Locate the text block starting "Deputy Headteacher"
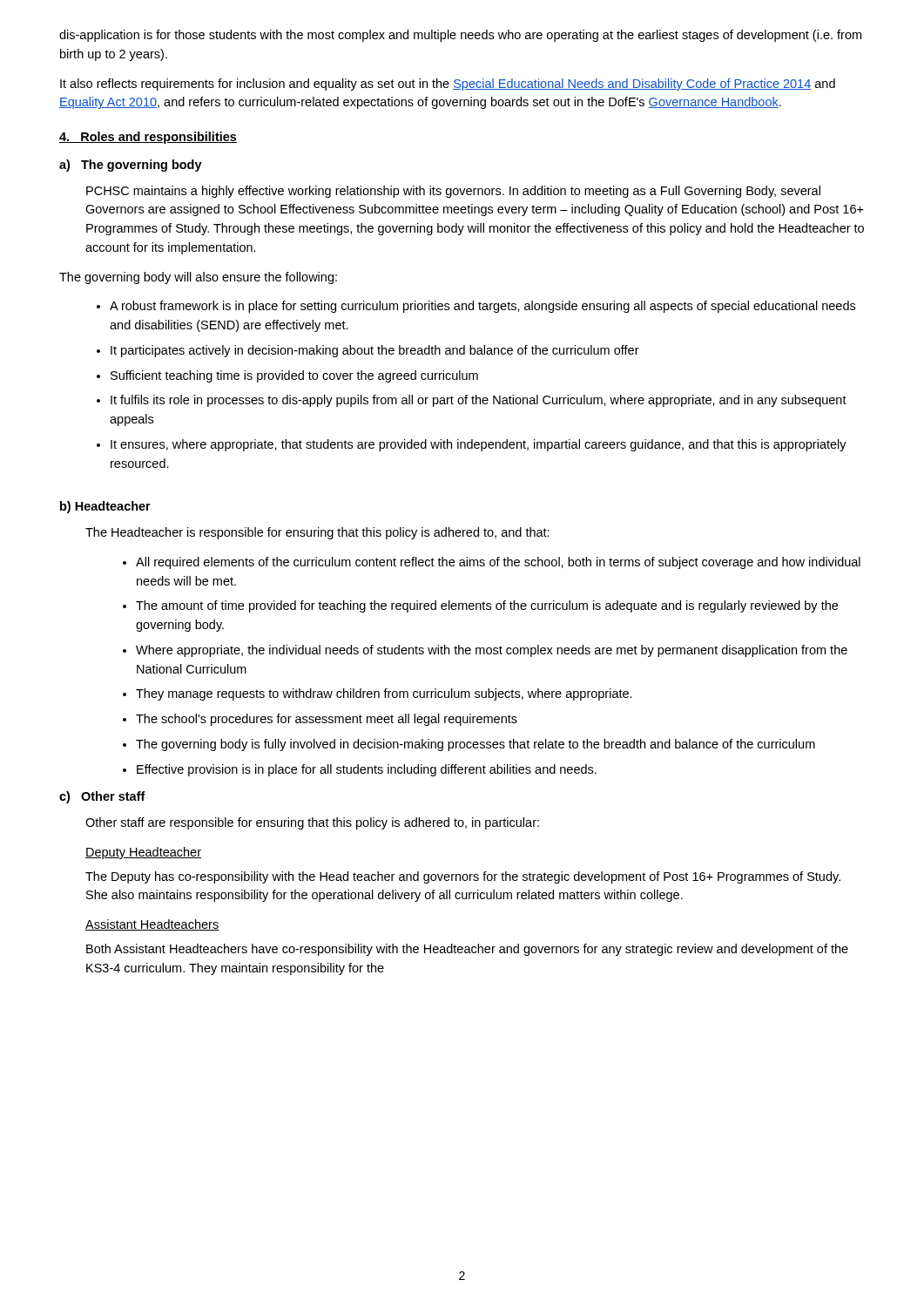Screen dimensions: 1307x924 [x=143, y=853]
